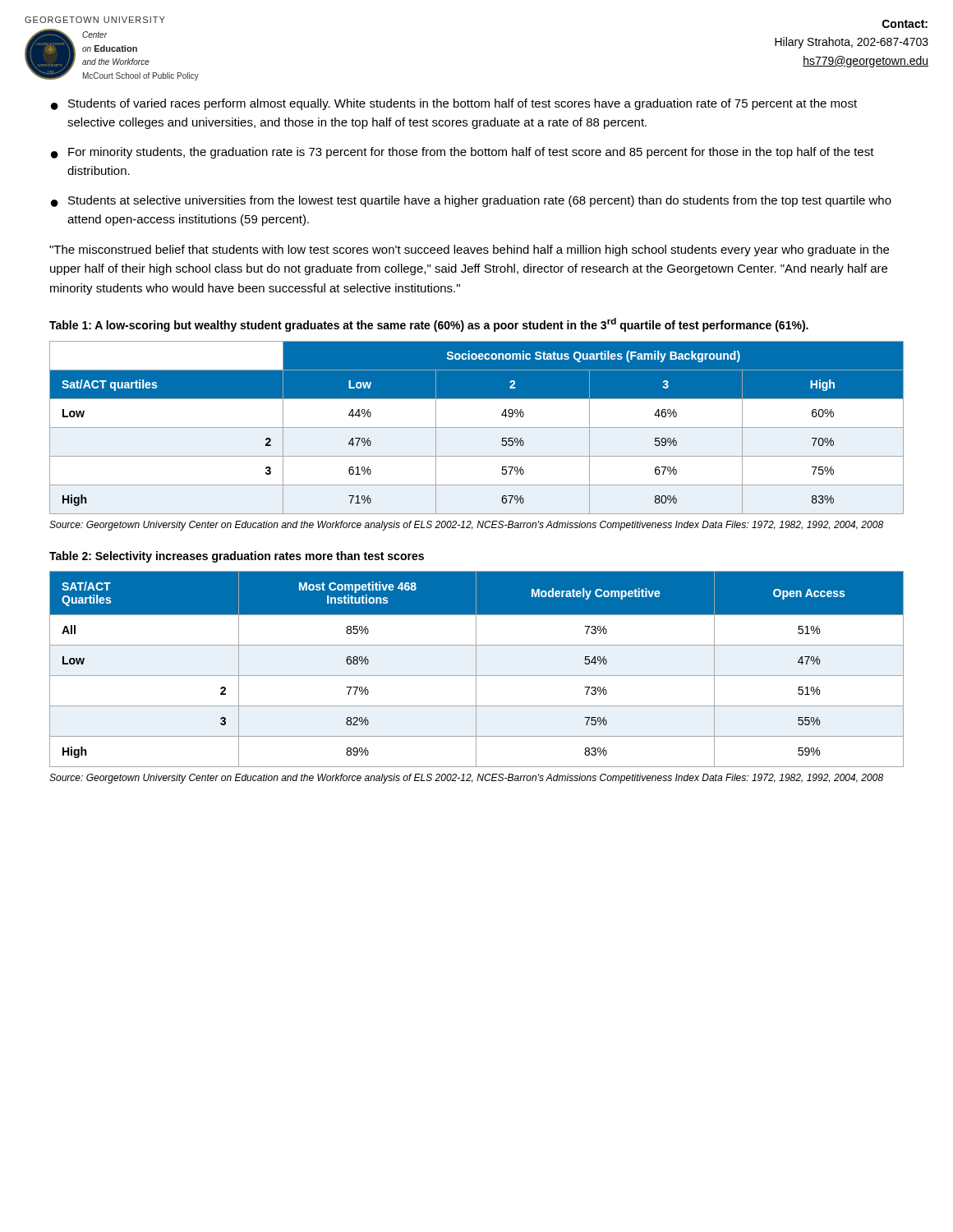Point to the passage starting "Table 1: A low-scoring but"

pos(429,324)
